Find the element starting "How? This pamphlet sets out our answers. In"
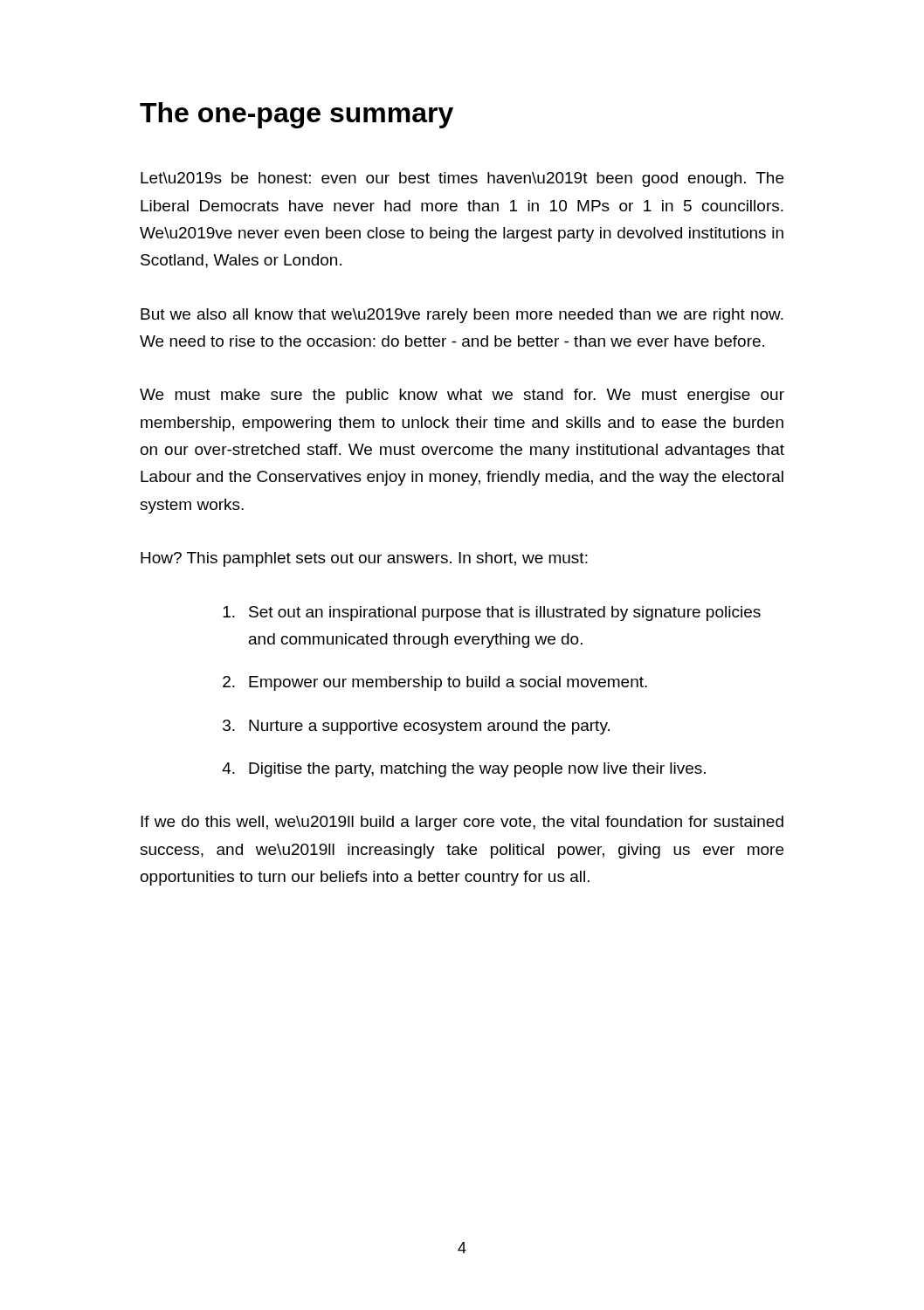 point(364,558)
